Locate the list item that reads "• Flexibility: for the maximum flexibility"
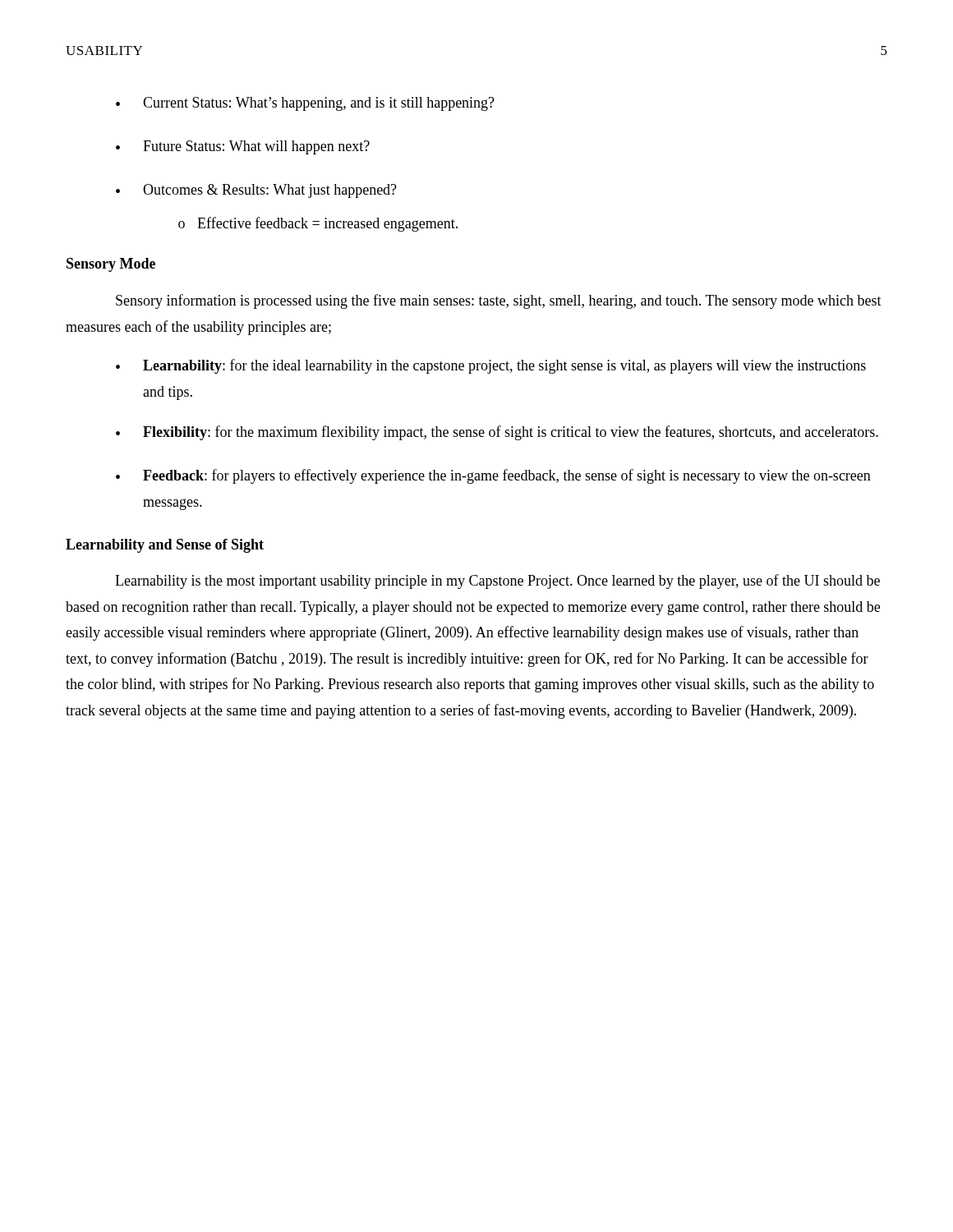This screenshot has width=953, height=1232. 501,434
